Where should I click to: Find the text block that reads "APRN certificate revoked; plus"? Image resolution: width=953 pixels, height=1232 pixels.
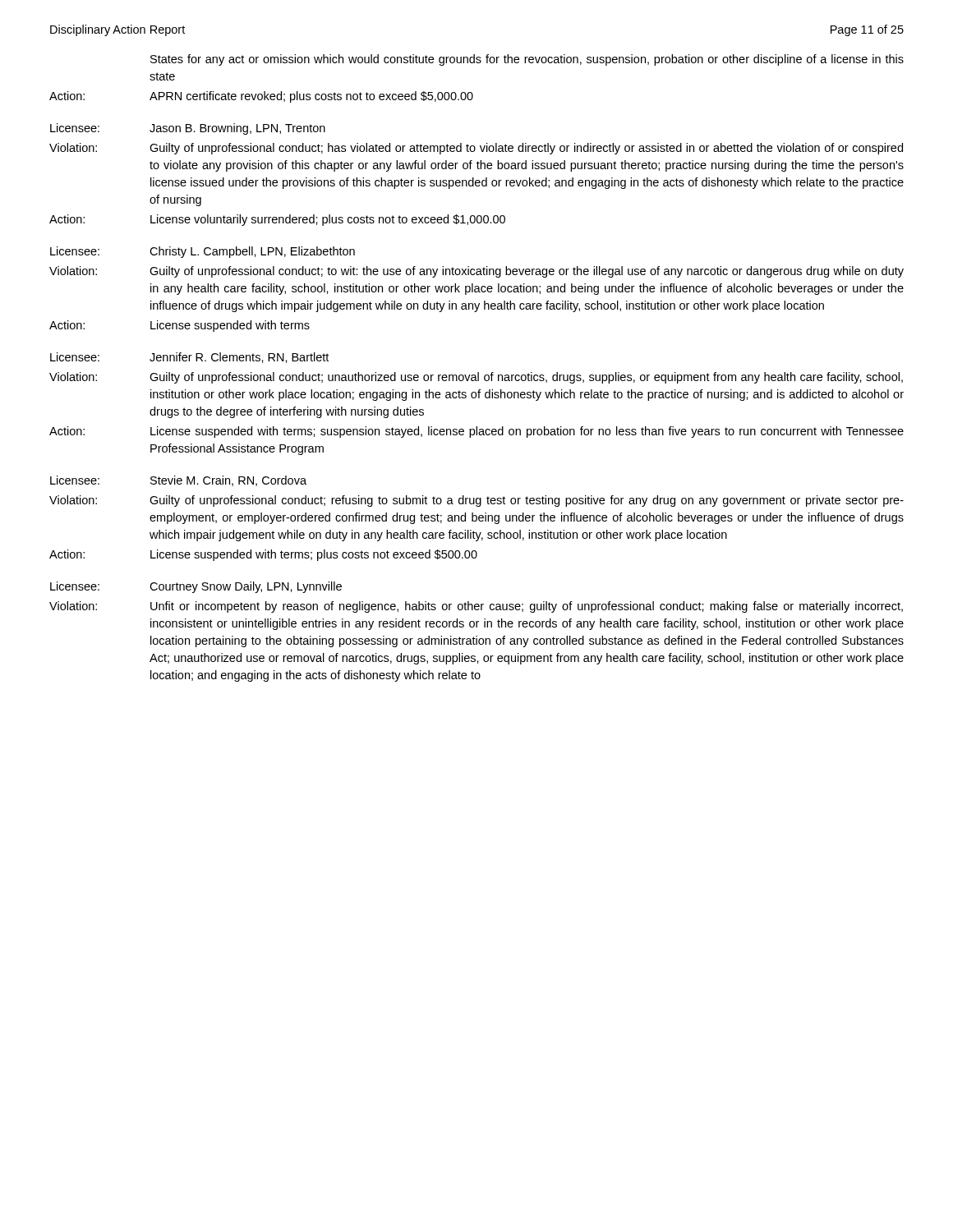311,96
